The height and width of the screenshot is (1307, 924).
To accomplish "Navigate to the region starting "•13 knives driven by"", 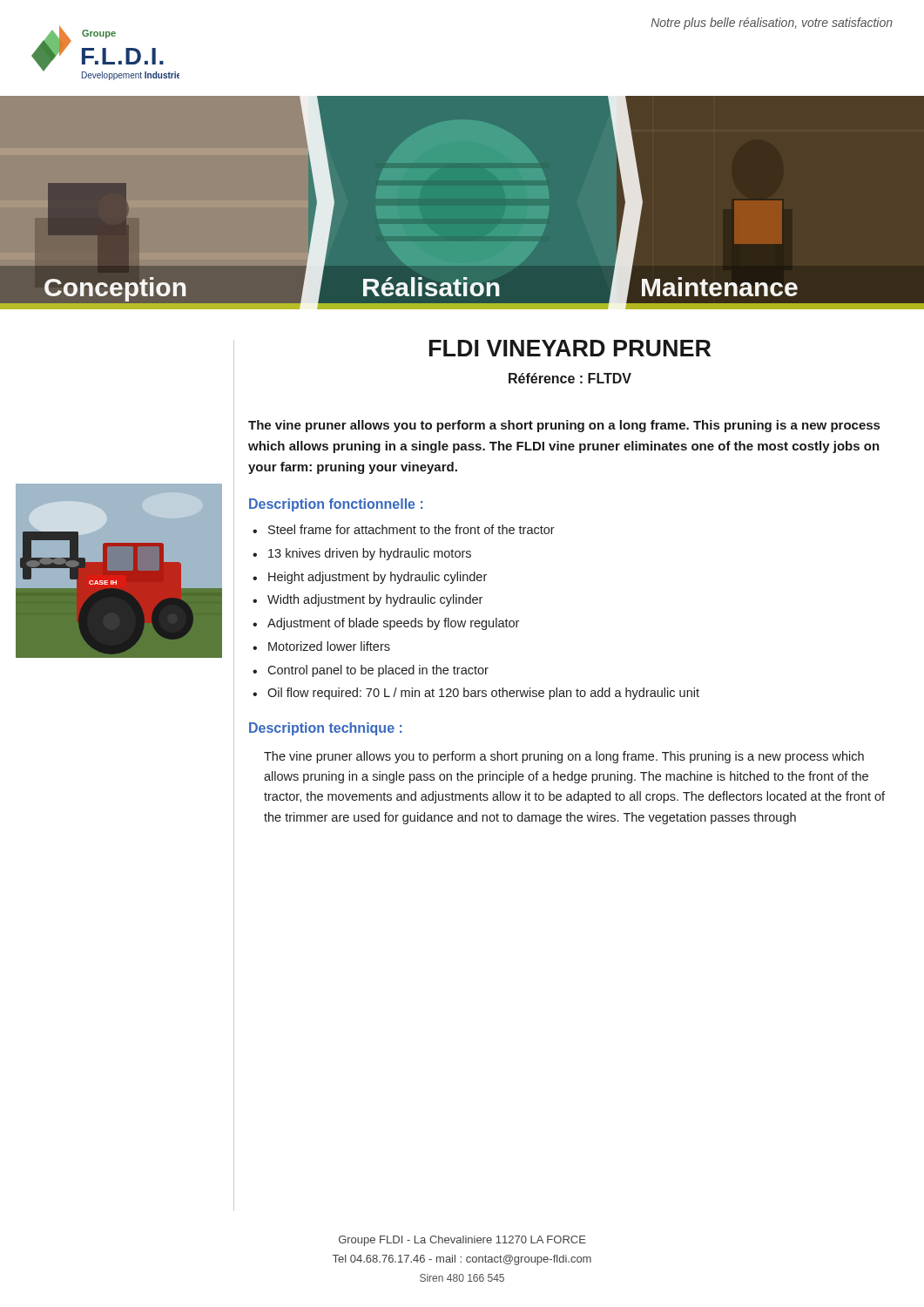I will [362, 554].
